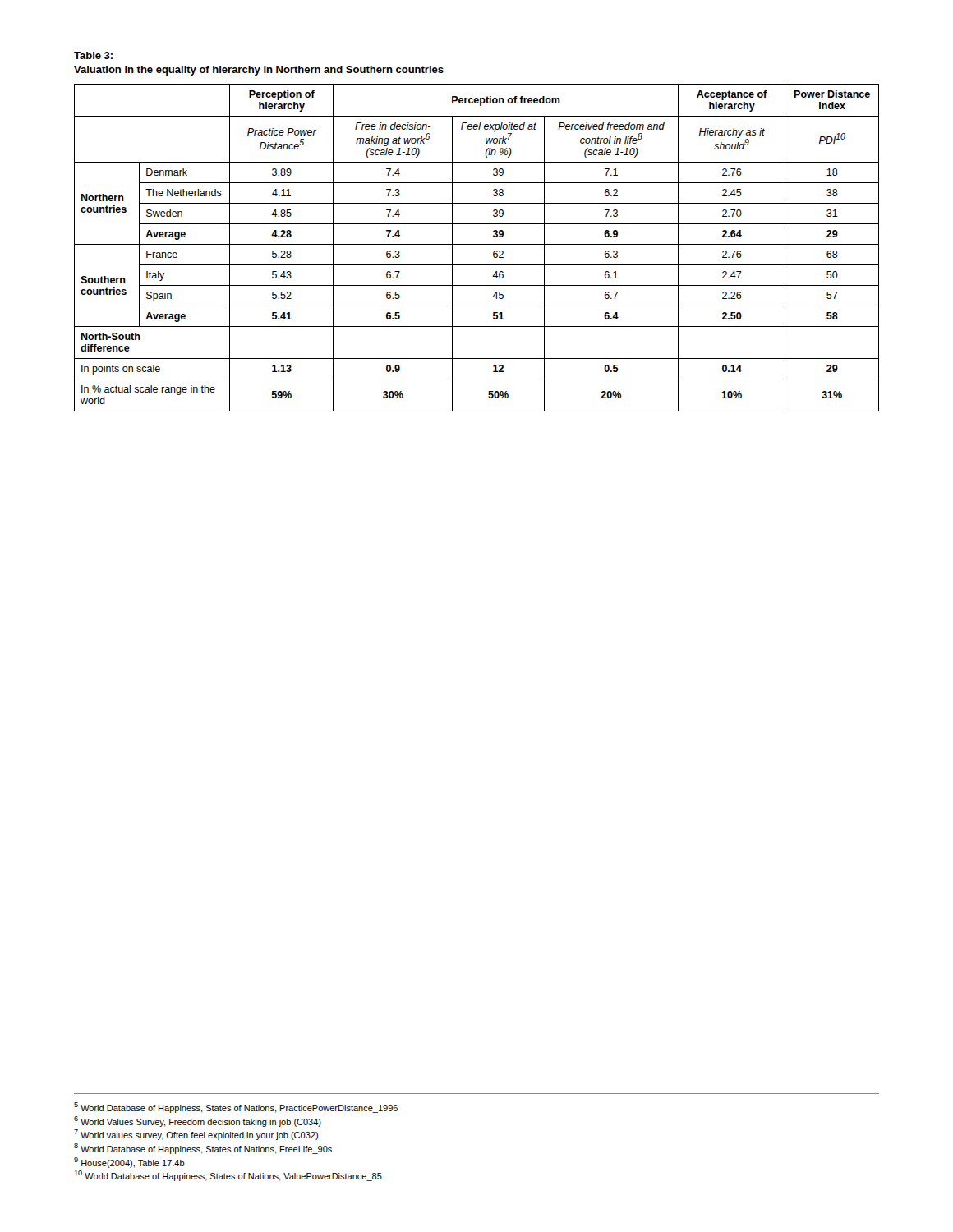
Task: Point to the region starting "5 World Database of Happiness, States of Nations,"
Action: tap(236, 1108)
